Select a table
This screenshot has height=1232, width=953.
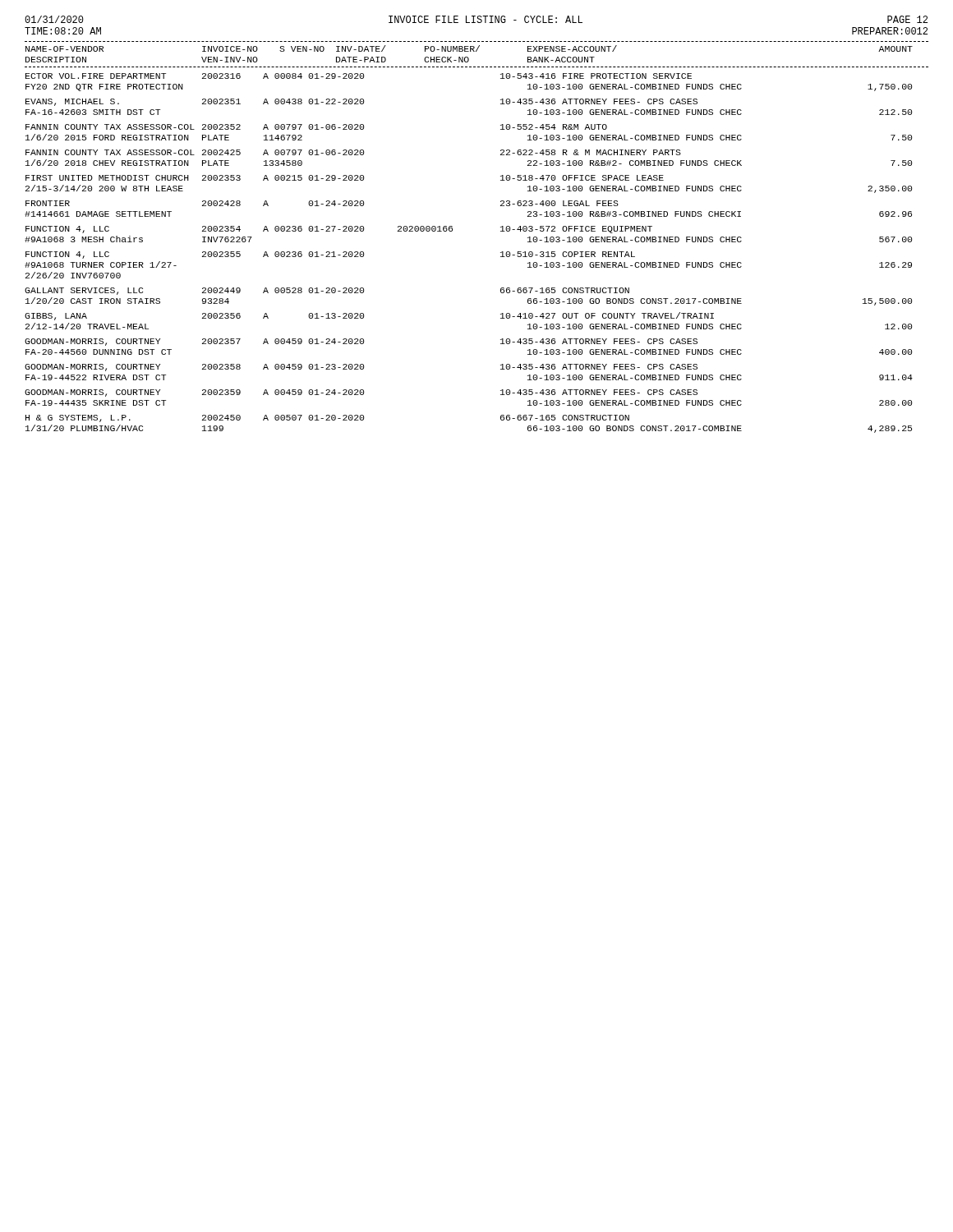point(476,237)
